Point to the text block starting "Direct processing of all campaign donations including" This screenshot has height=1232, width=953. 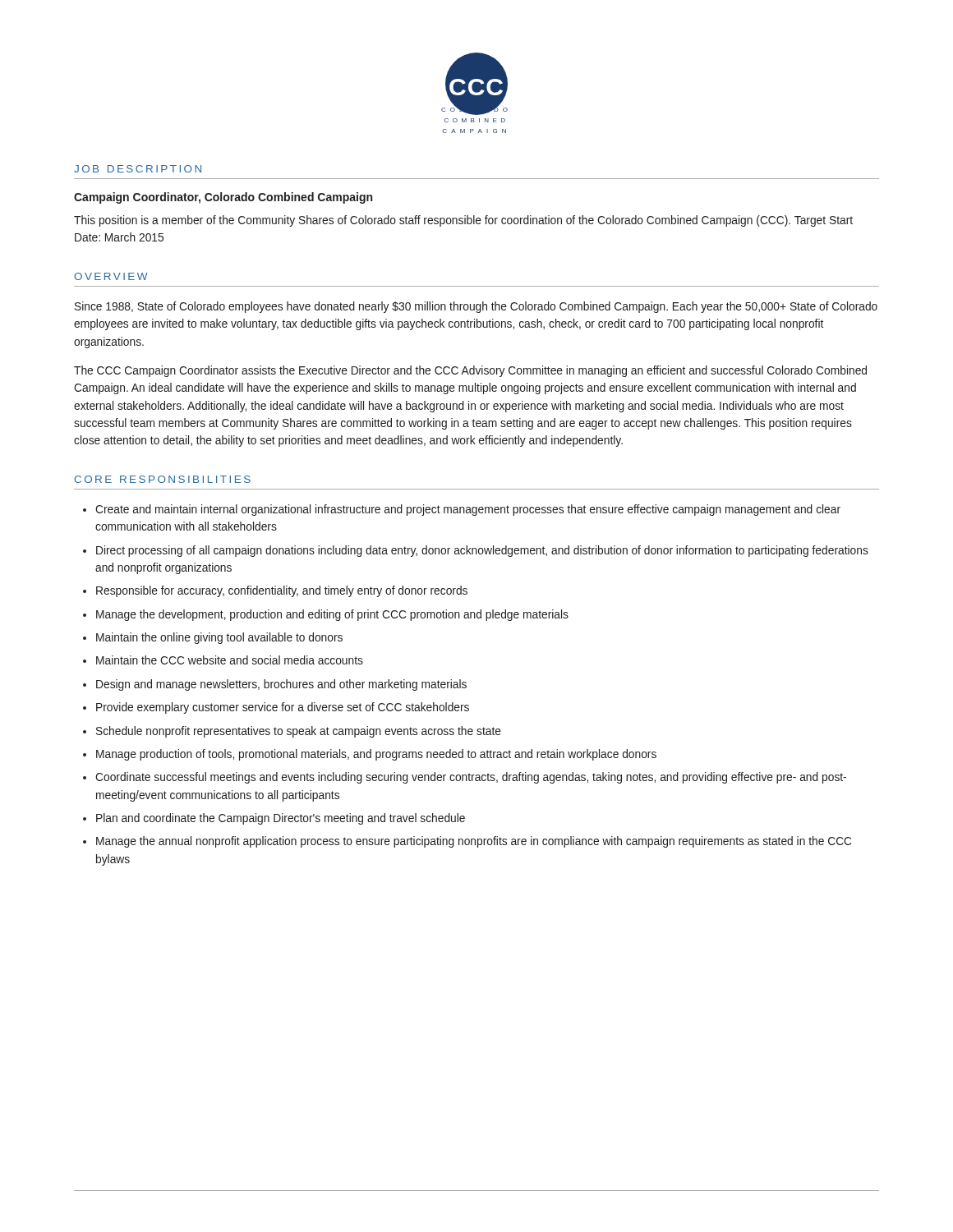click(482, 559)
